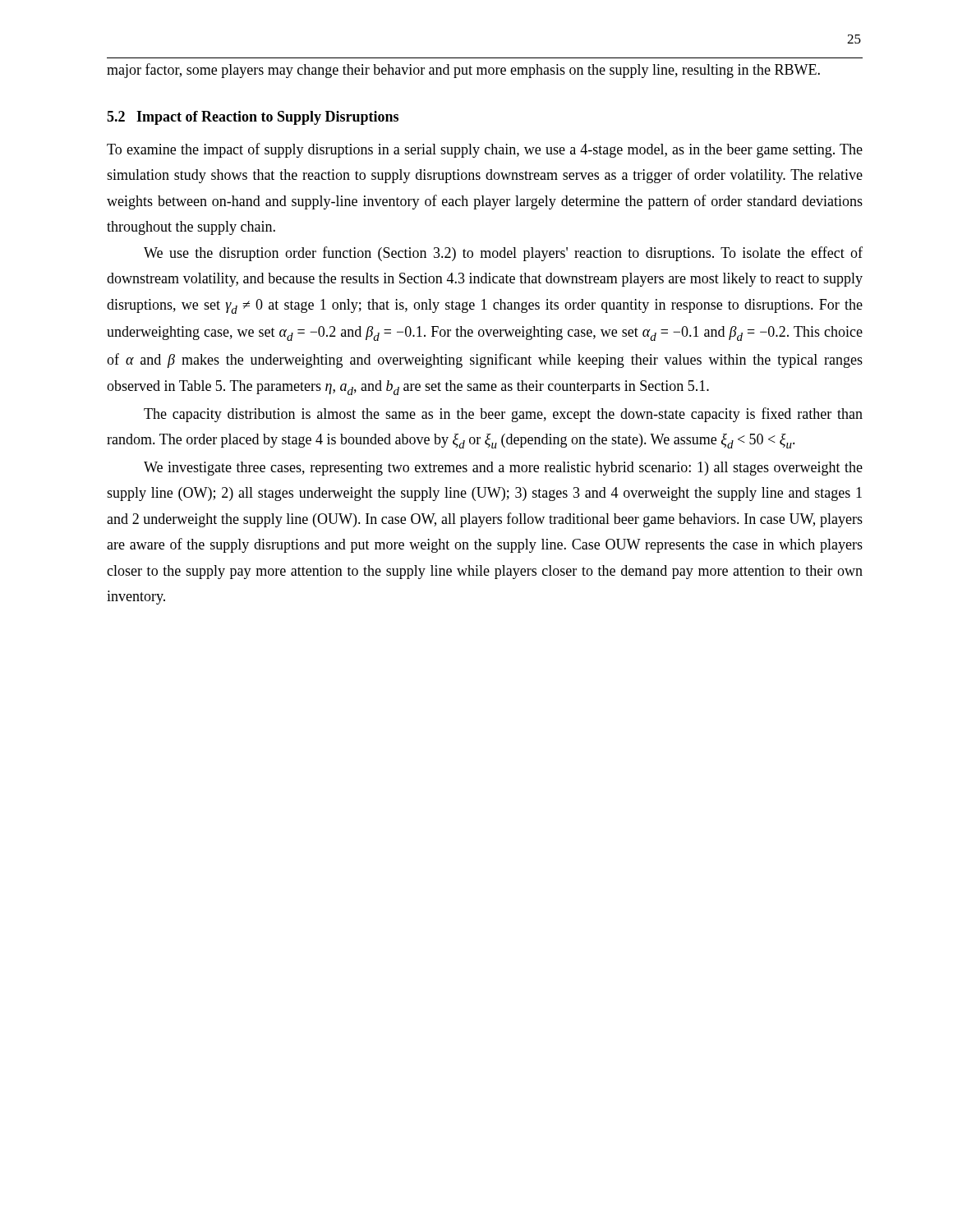Find the passage starting "5.2 Impact of Reaction to"
This screenshot has width=953, height=1232.
tap(253, 116)
